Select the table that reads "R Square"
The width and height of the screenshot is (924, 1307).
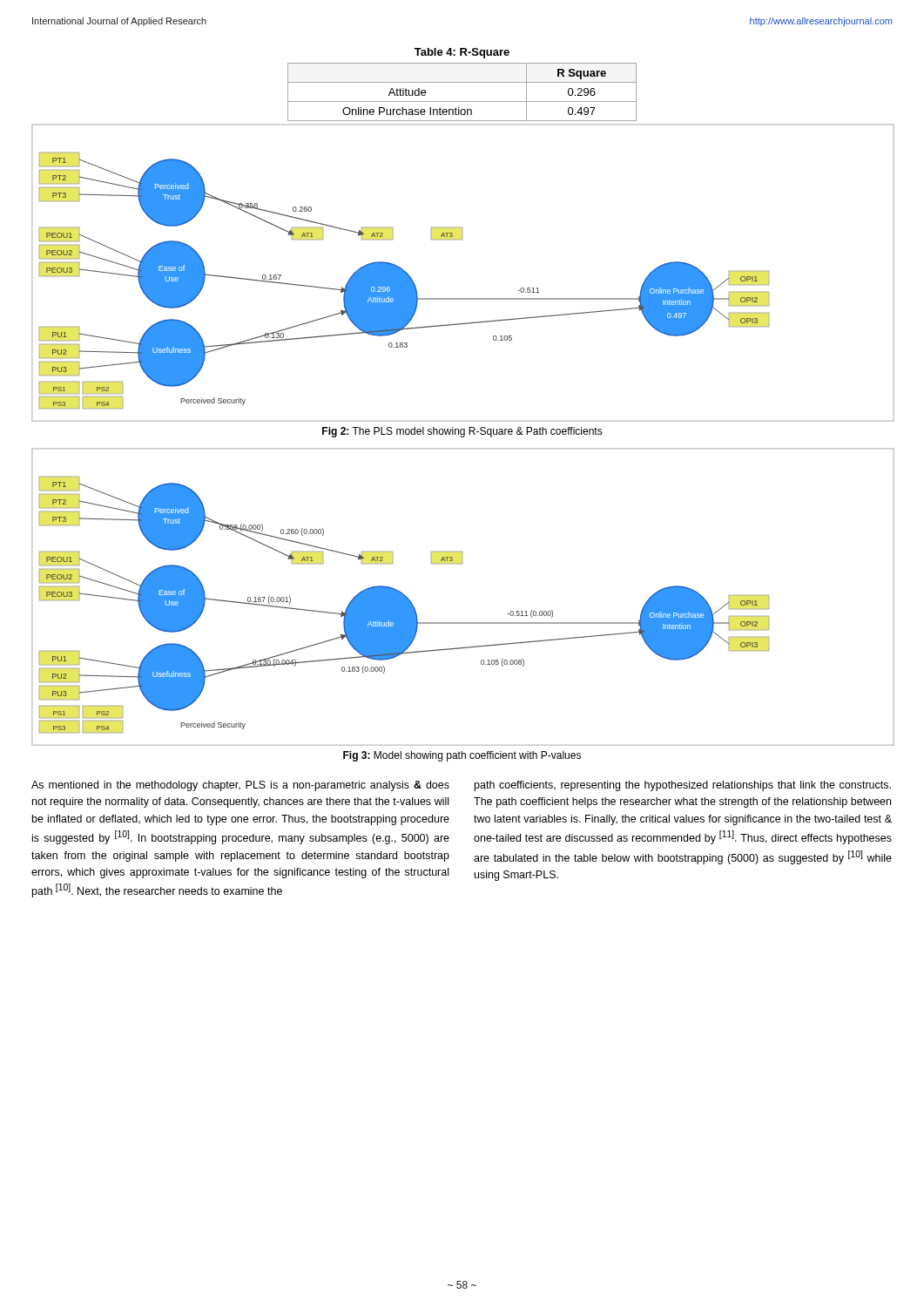point(462,92)
